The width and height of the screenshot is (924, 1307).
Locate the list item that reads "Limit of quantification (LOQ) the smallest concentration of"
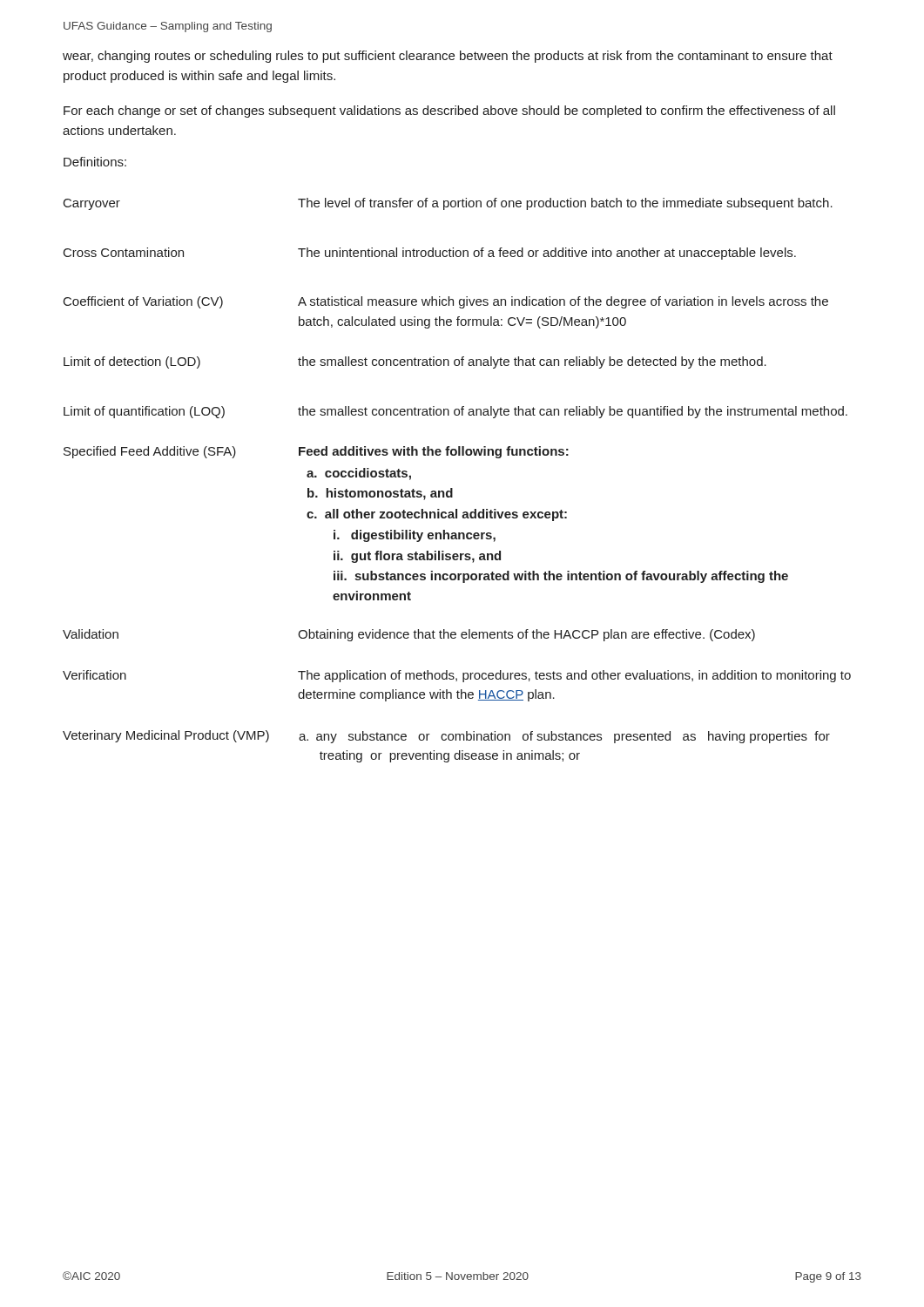coord(462,411)
